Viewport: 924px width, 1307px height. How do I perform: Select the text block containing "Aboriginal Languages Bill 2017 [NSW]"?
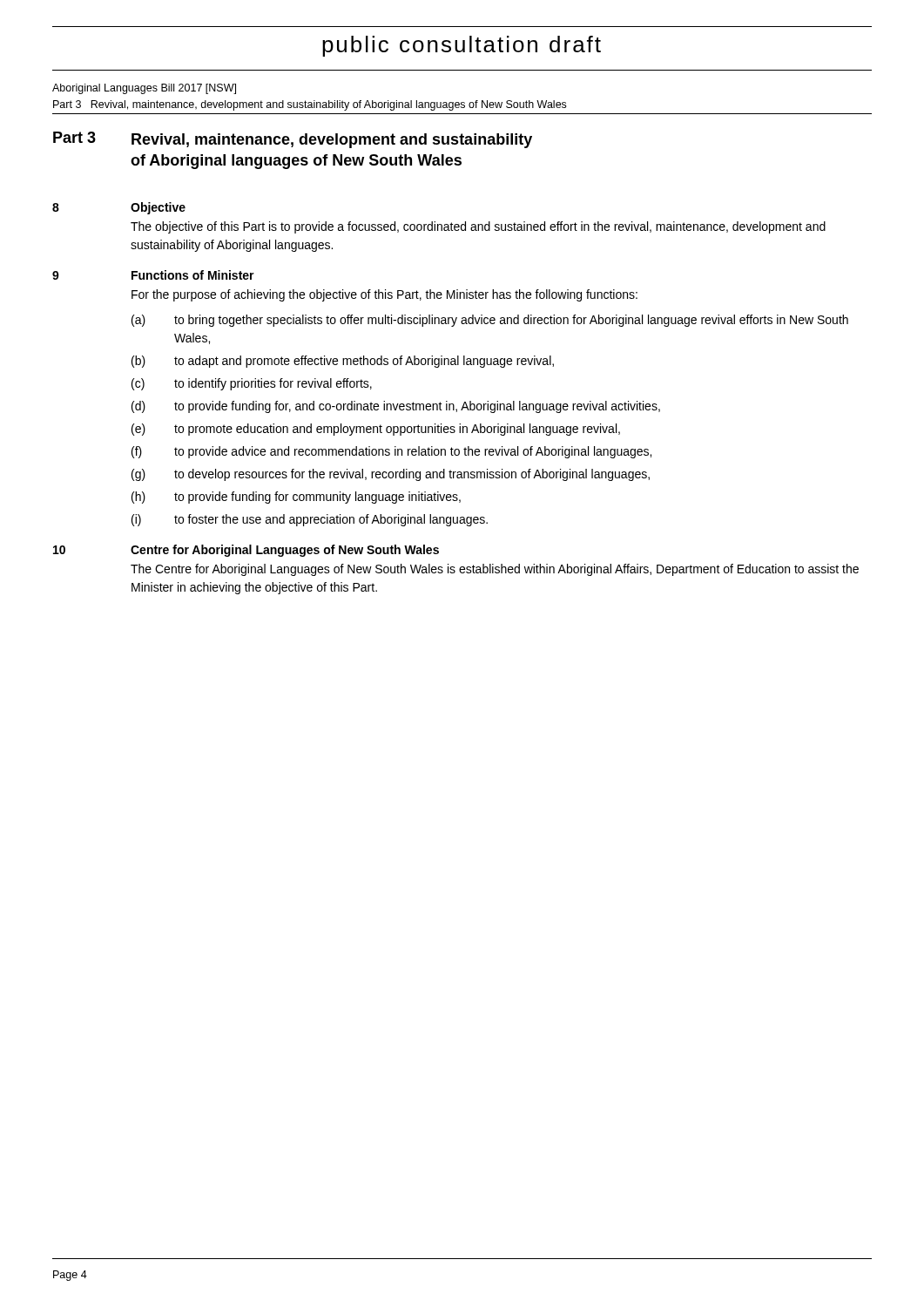[462, 96]
